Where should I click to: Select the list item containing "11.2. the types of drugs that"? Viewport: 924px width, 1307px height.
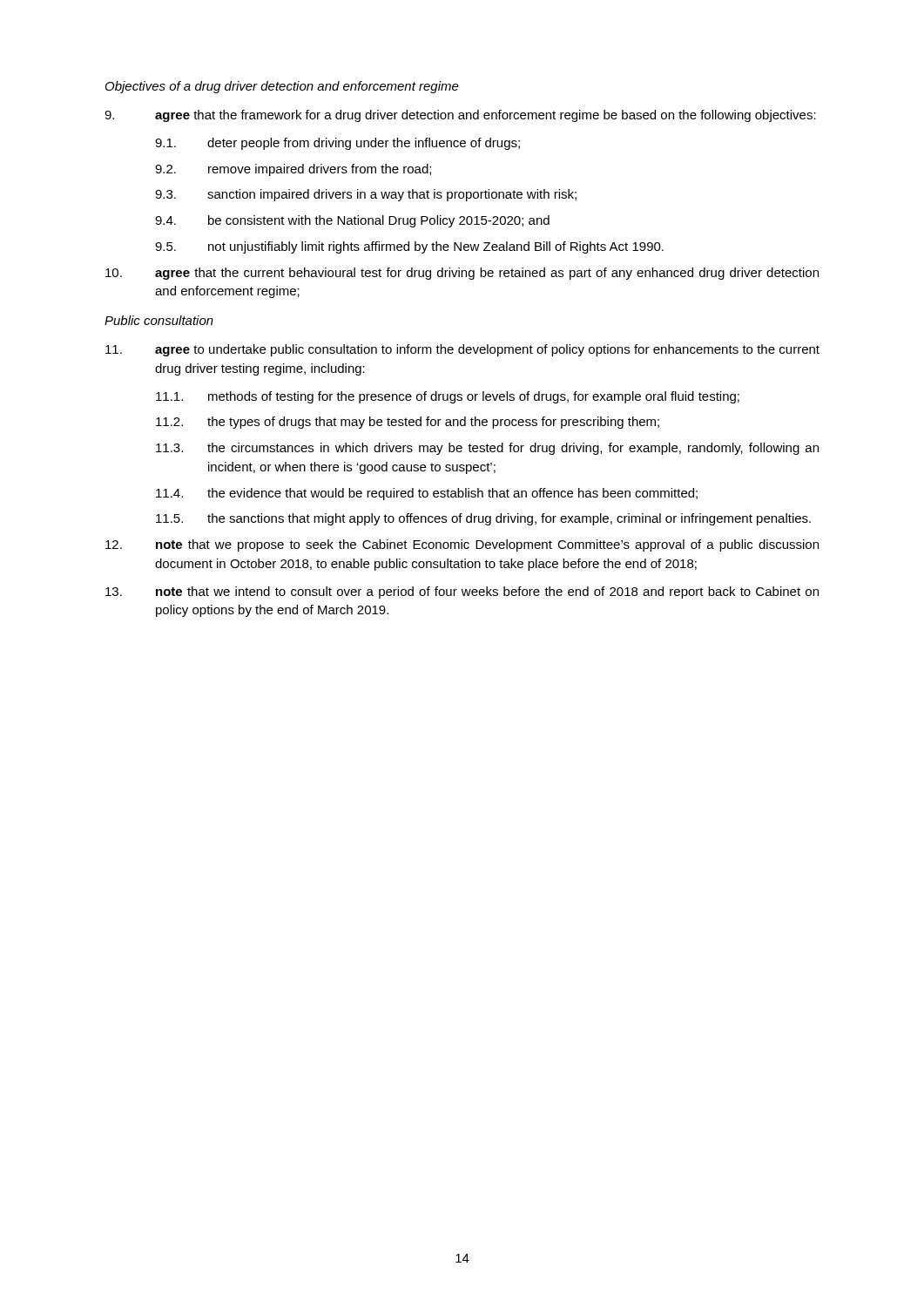tap(487, 422)
